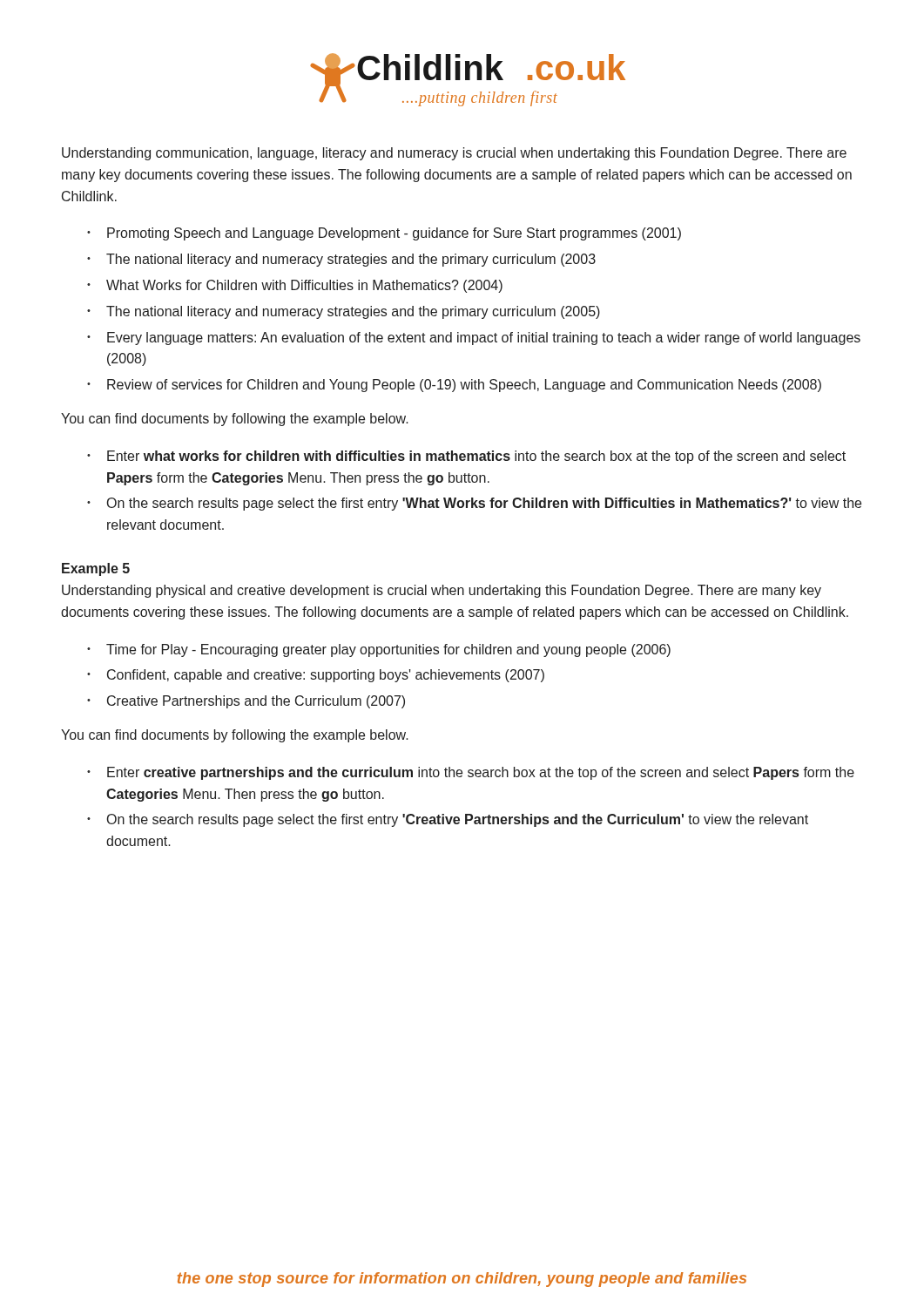924x1307 pixels.
Task: Where is the passage that starts "Understanding communication, language, literacy and"?
Action: point(457,174)
